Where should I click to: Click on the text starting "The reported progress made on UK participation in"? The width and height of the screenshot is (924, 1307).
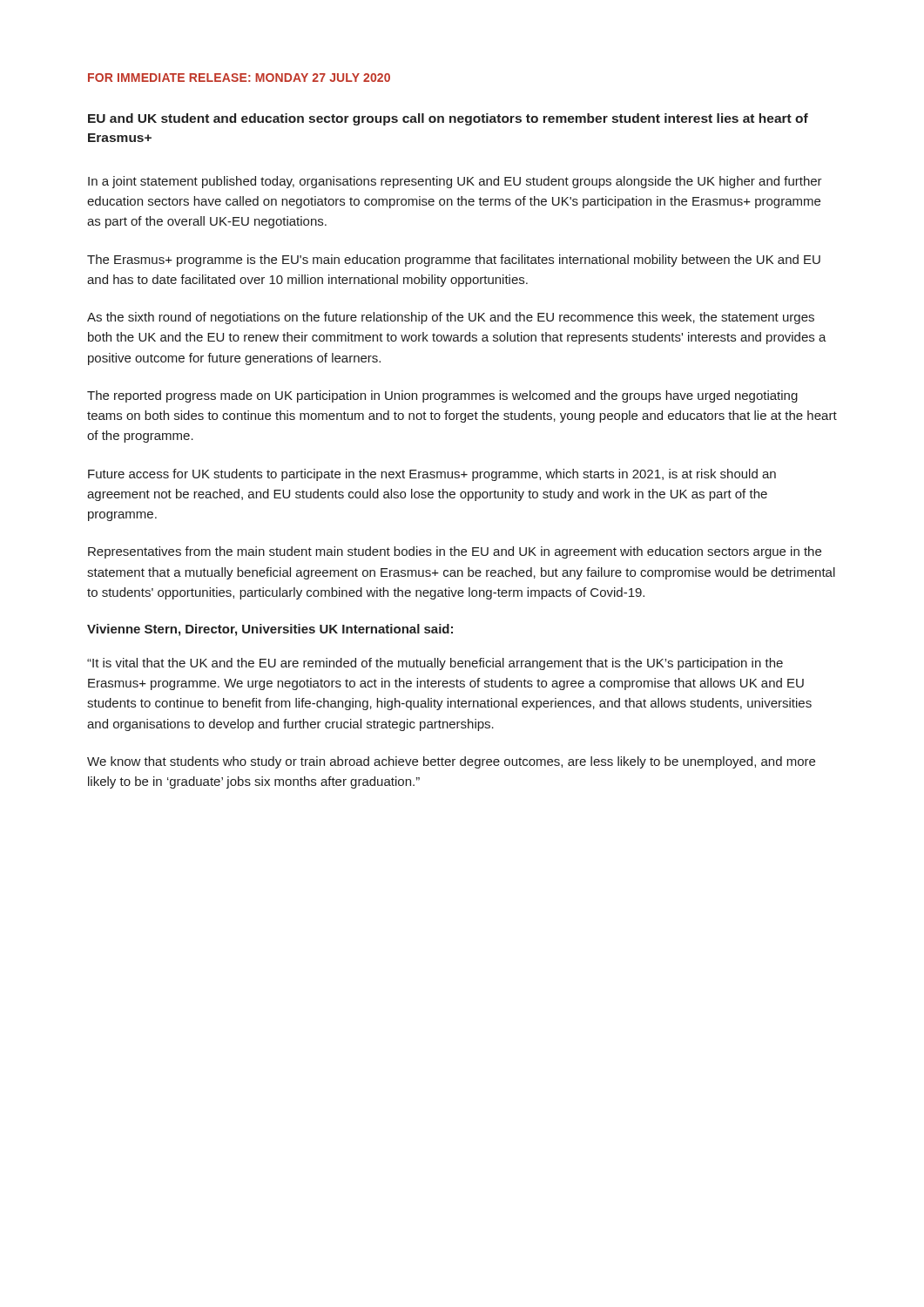click(x=462, y=415)
